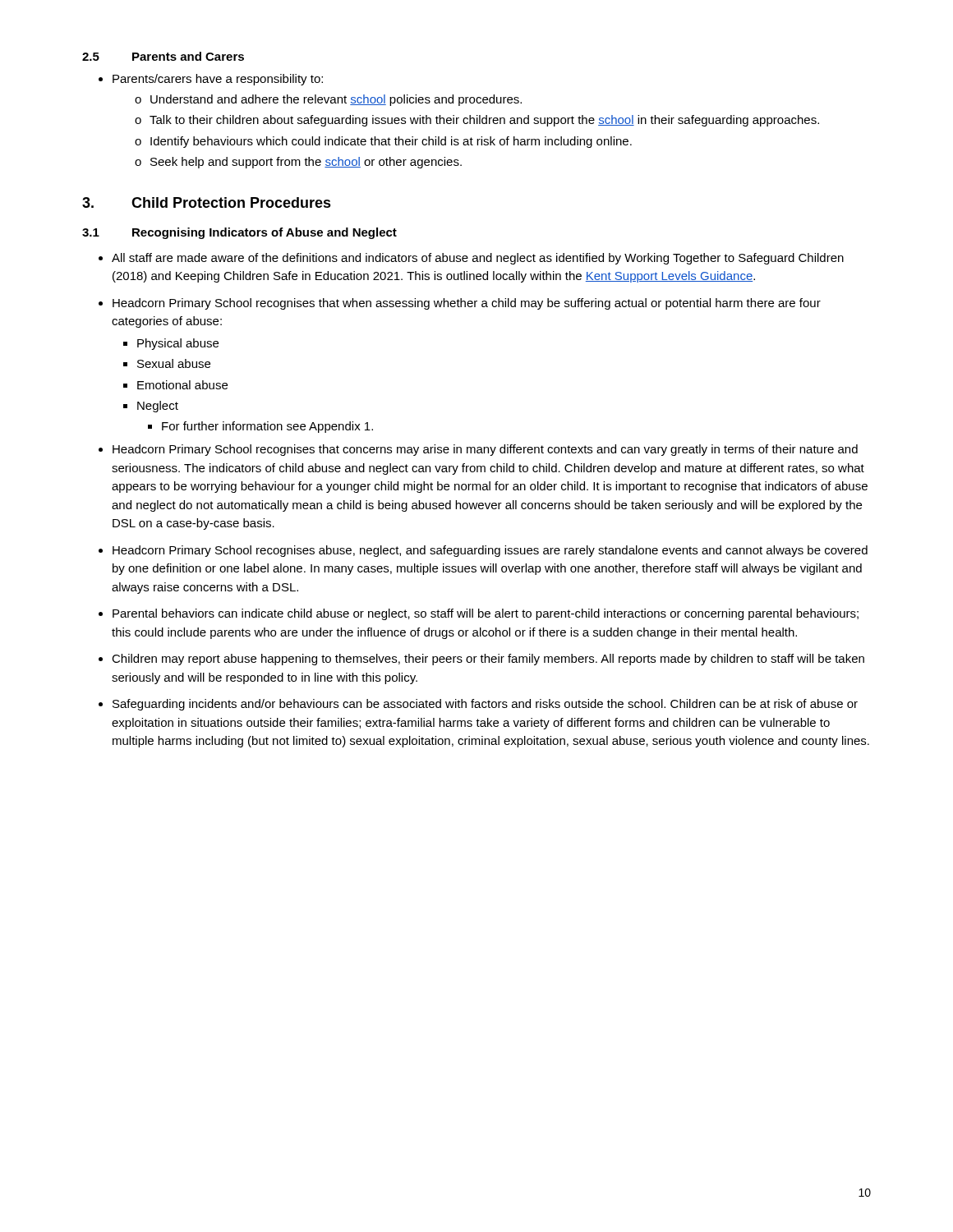
Task: Select the list item containing "Parental behaviors can indicate"
Action: [x=486, y=622]
